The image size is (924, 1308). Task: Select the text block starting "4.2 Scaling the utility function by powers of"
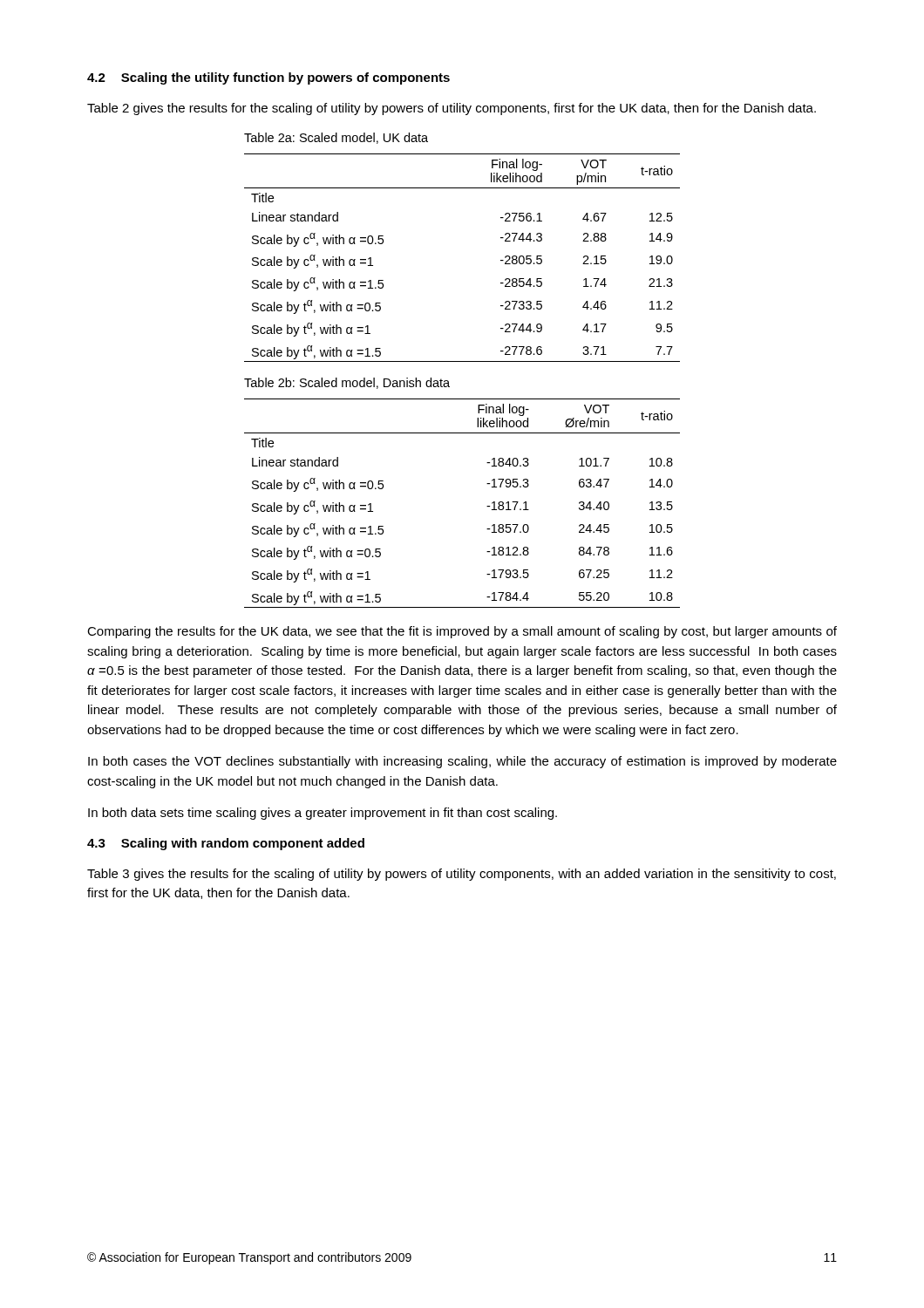point(269,77)
